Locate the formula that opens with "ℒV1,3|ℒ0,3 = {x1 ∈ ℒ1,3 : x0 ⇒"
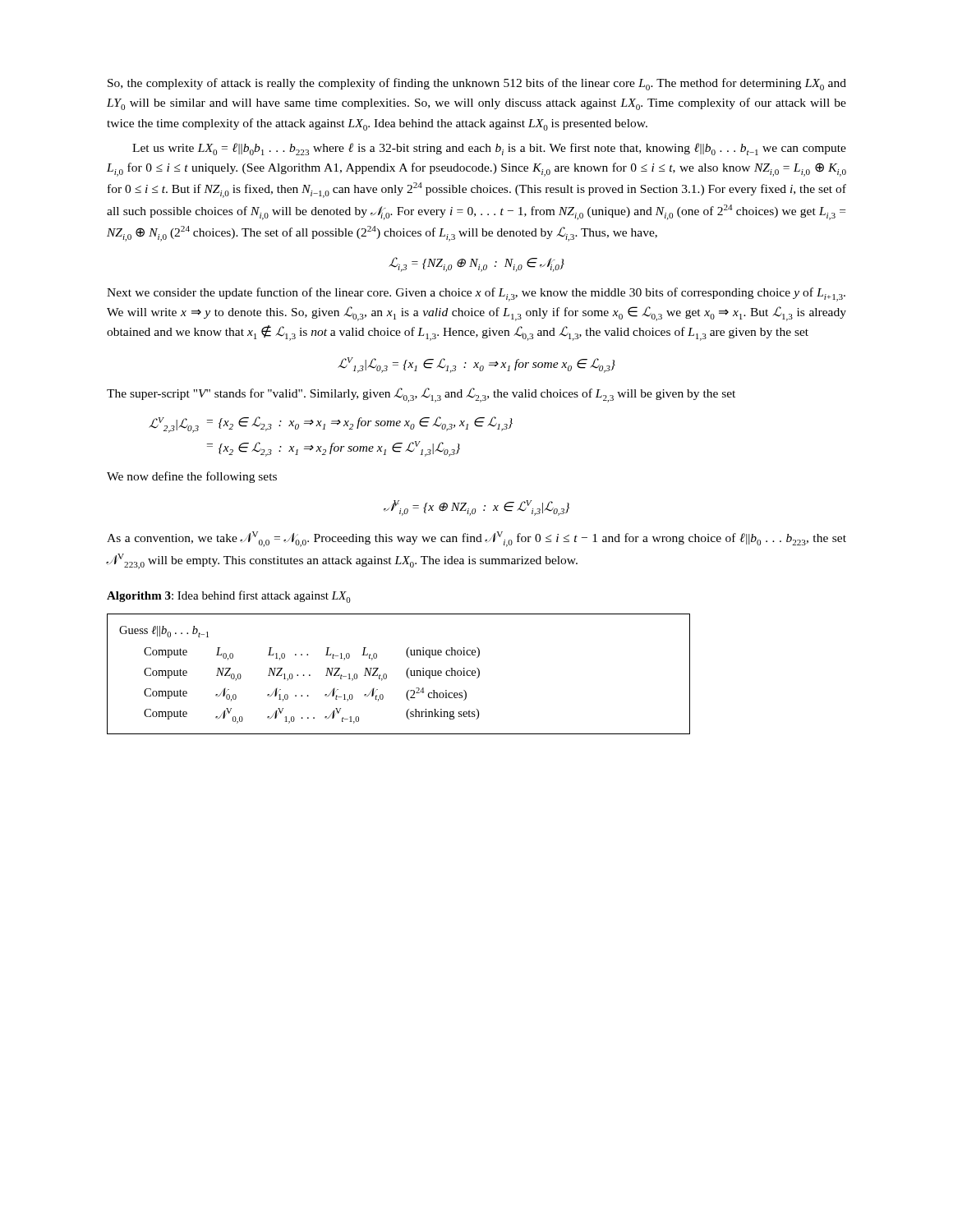The height and width of the screenshot is (1232, 953). click(x=476, y=364)
